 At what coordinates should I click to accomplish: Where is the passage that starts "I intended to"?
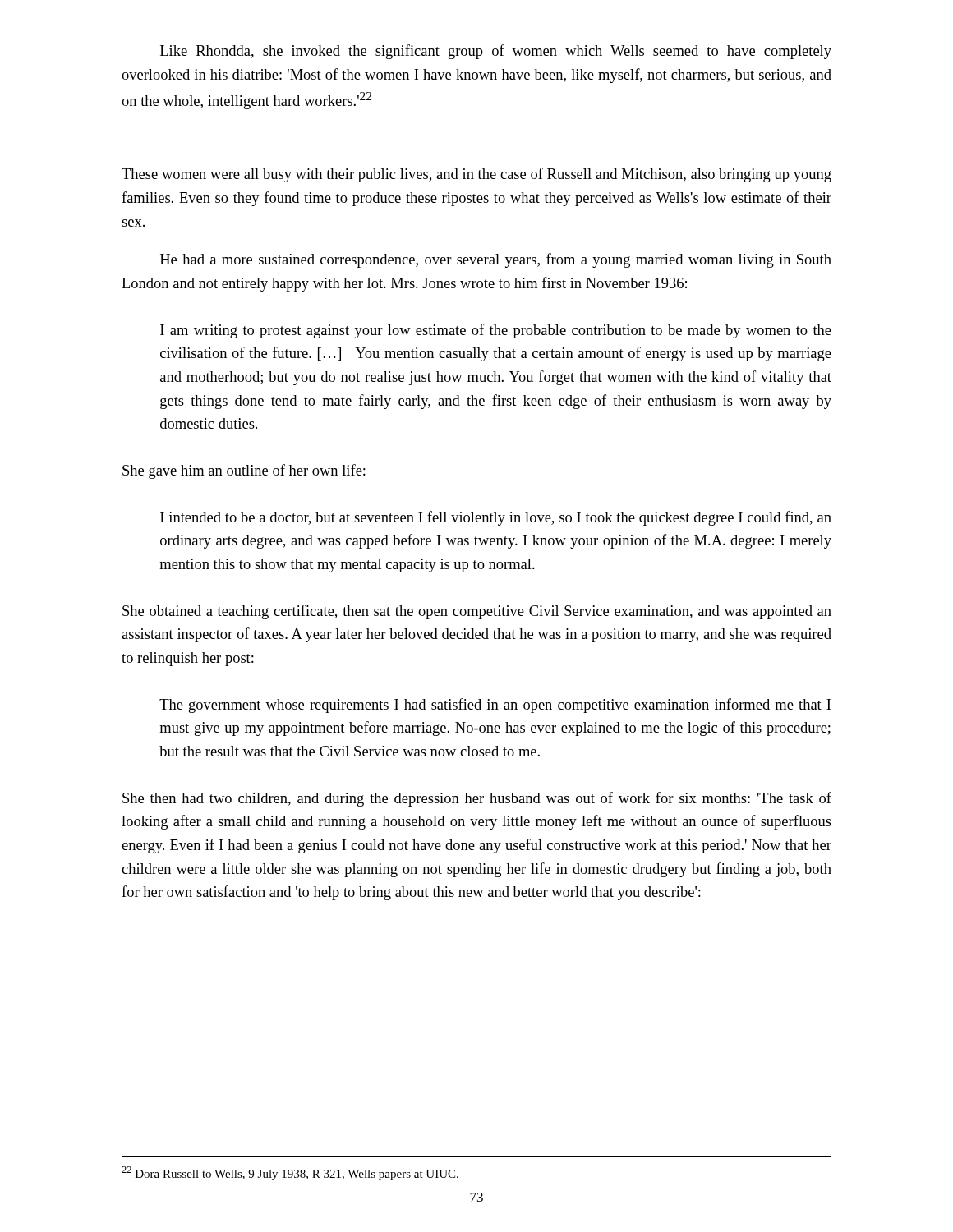[496, 541]
